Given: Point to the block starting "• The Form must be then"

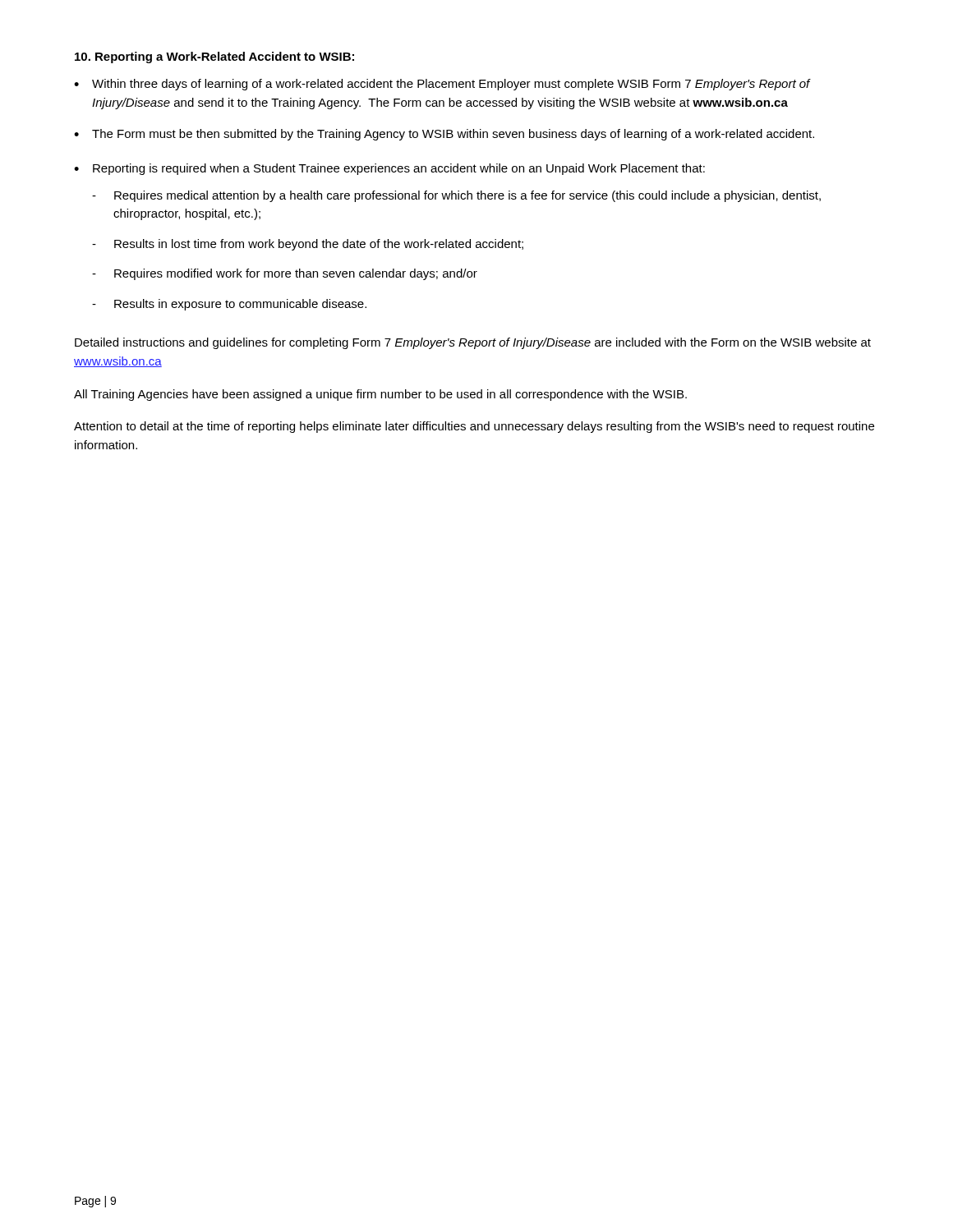Looking at the screenshot, I should (476, 136).
